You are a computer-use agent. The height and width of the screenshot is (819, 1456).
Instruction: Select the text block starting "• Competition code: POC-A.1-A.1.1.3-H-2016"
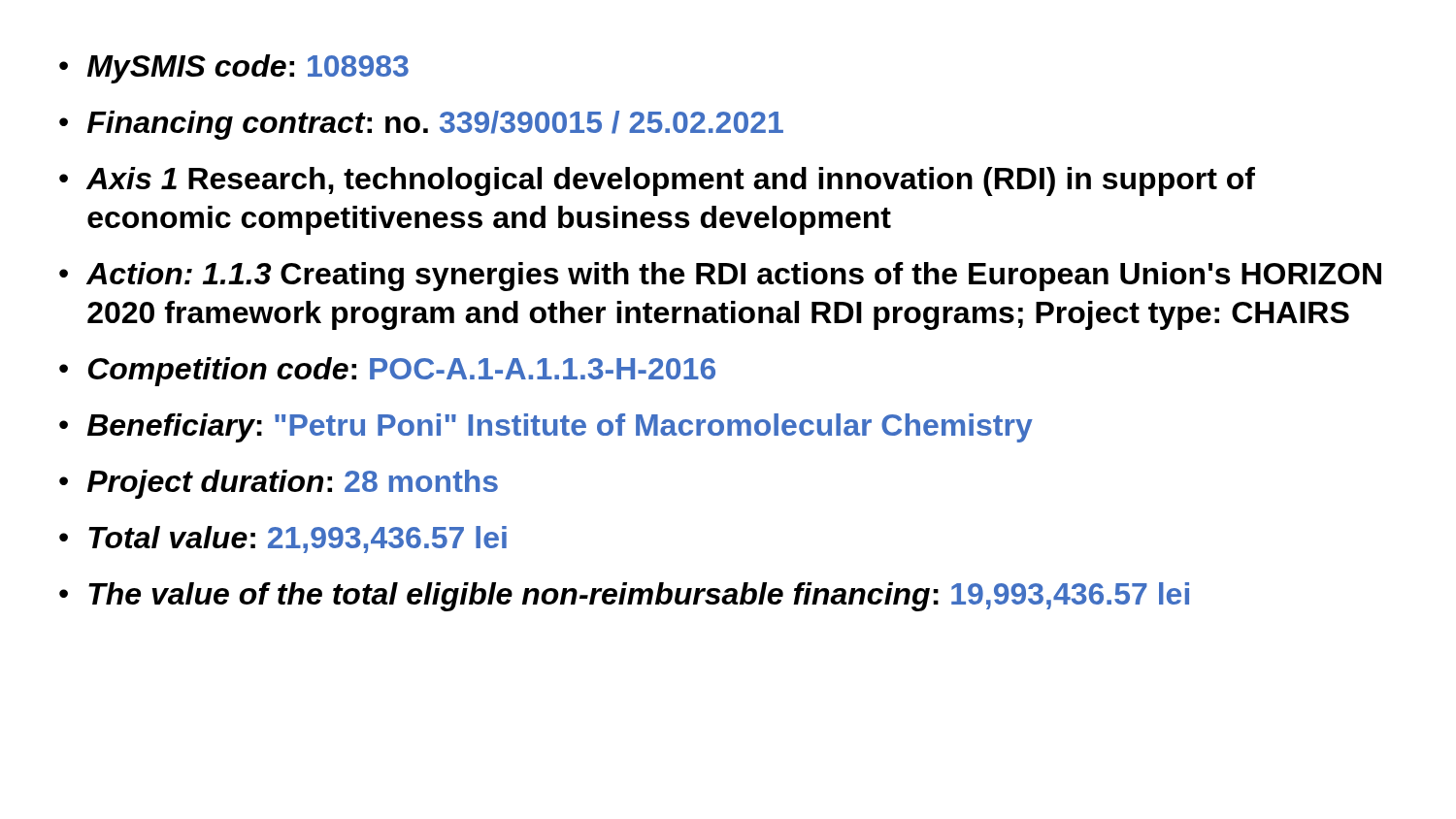click(387, 369)
